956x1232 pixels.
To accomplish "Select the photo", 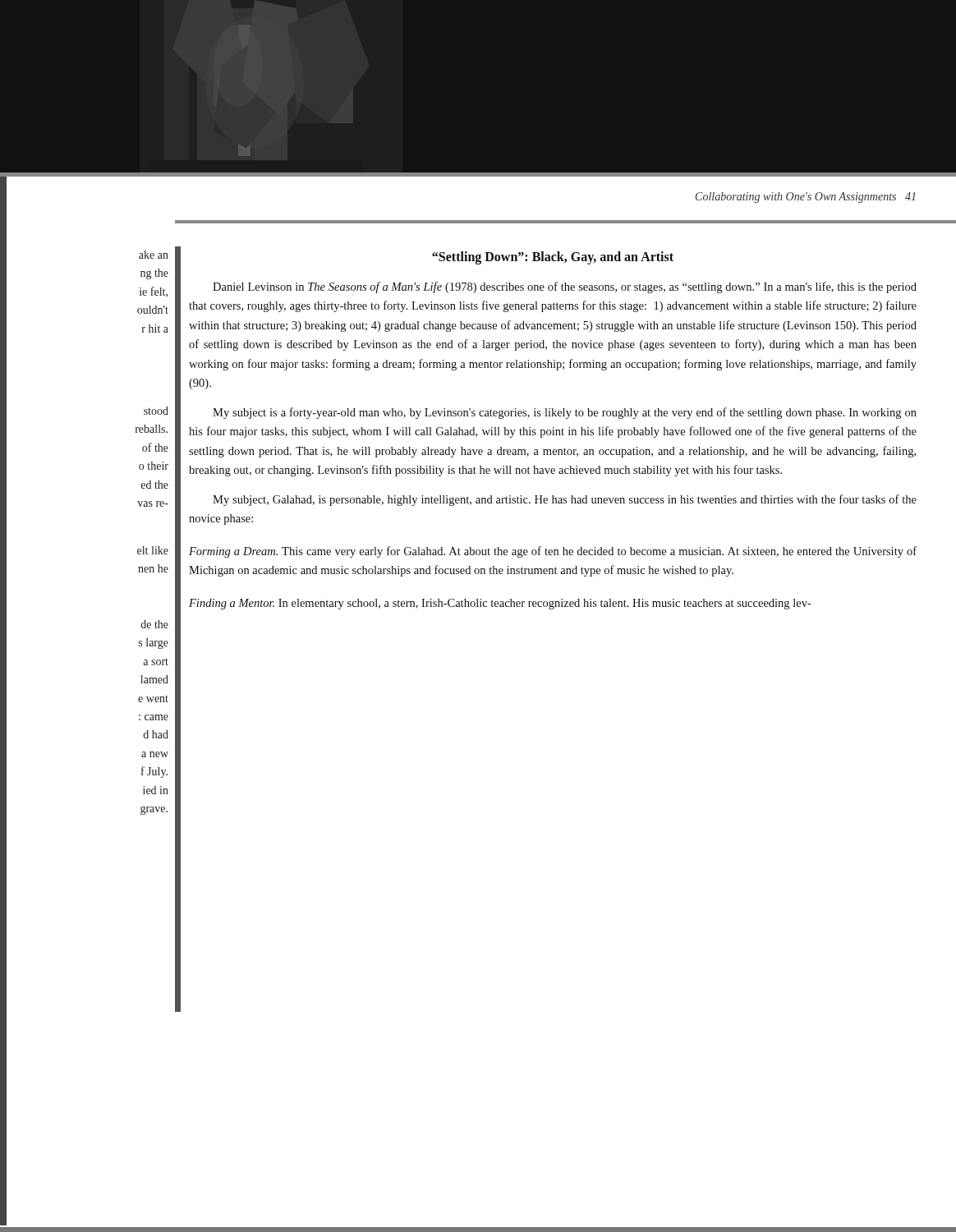I will (x=478, y=86).
